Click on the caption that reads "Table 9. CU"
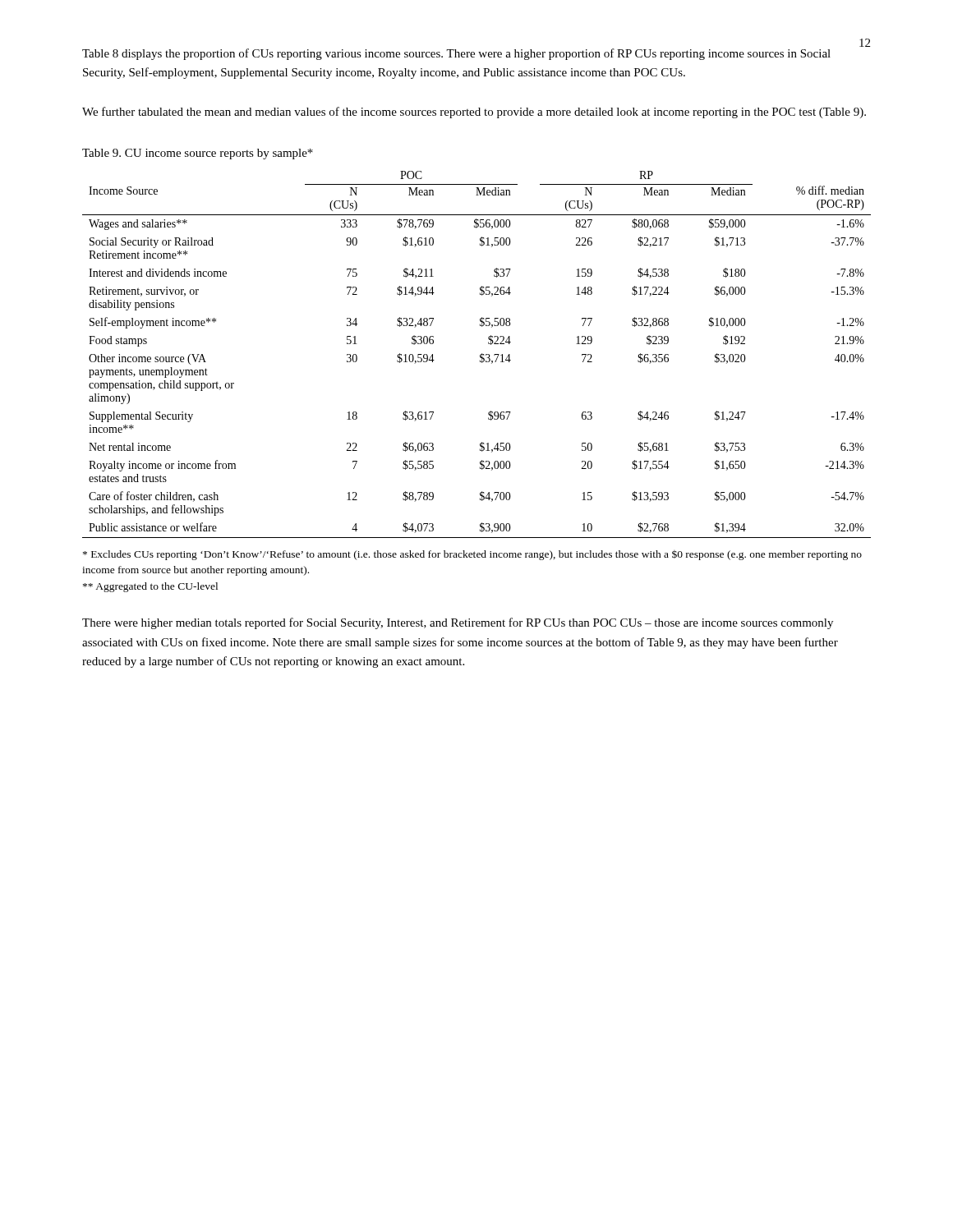953x1232 pixels. pos(198,153)
